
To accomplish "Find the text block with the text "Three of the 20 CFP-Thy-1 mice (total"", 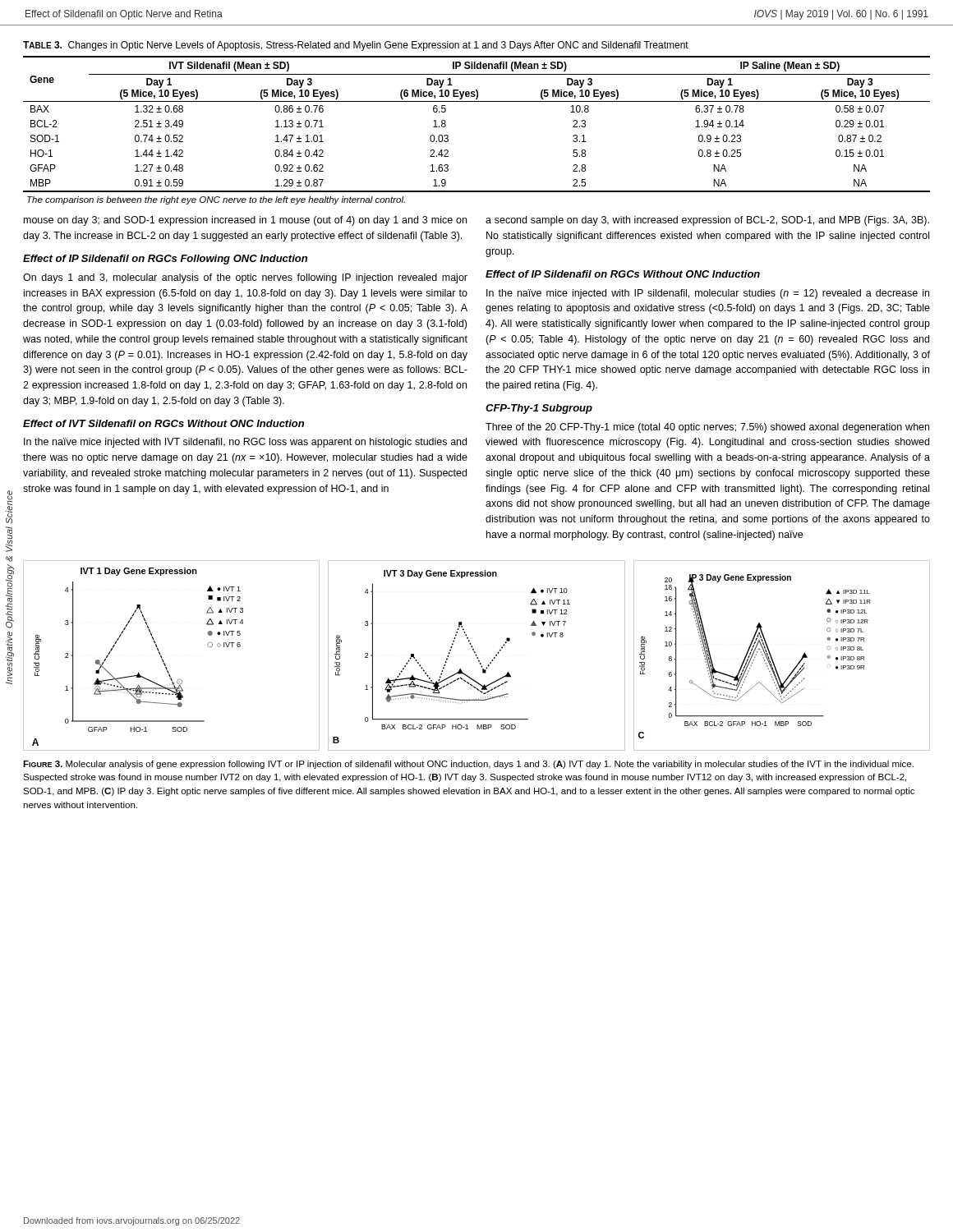I will coord(708,481).
